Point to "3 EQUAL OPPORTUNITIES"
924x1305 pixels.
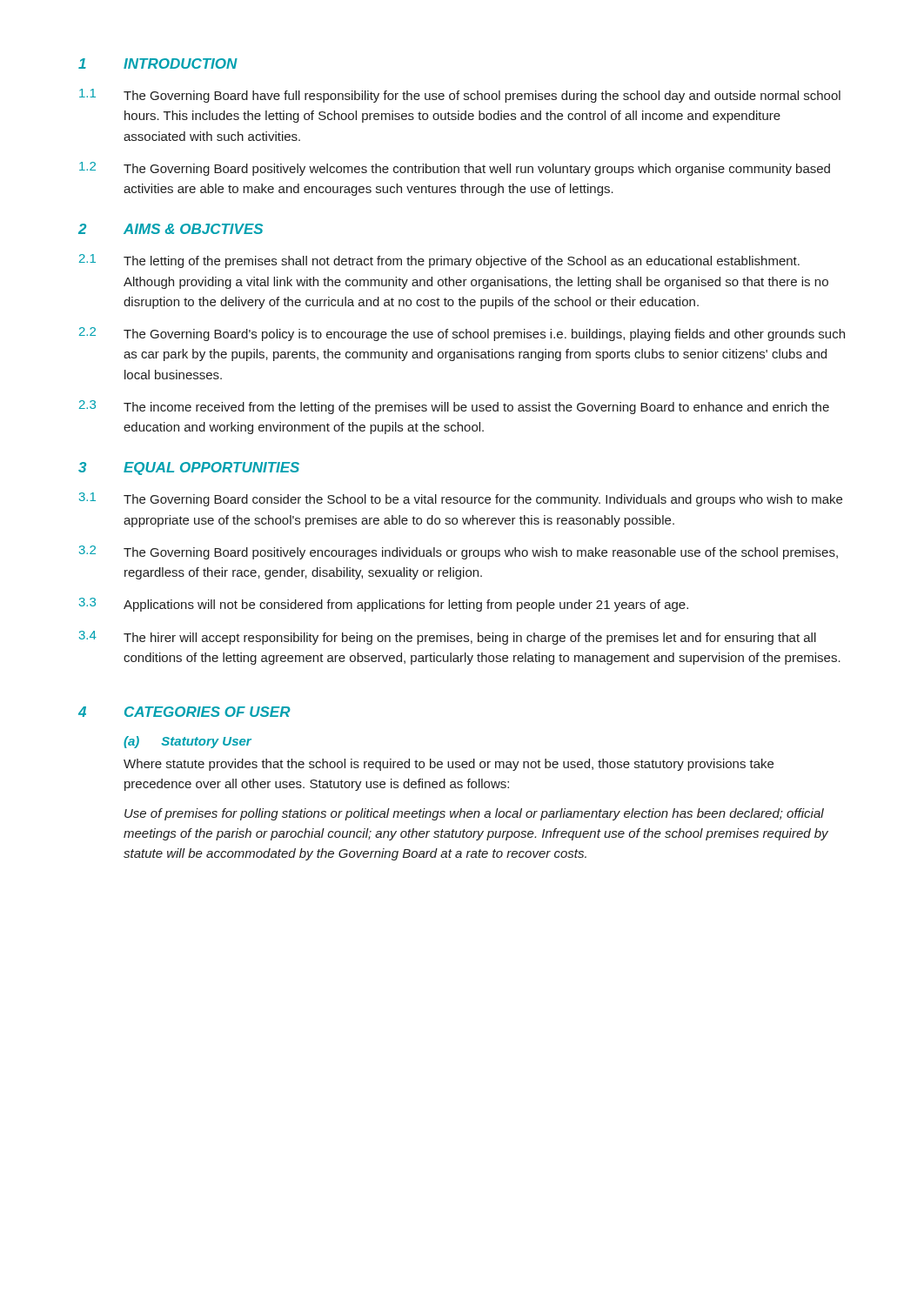189,468
